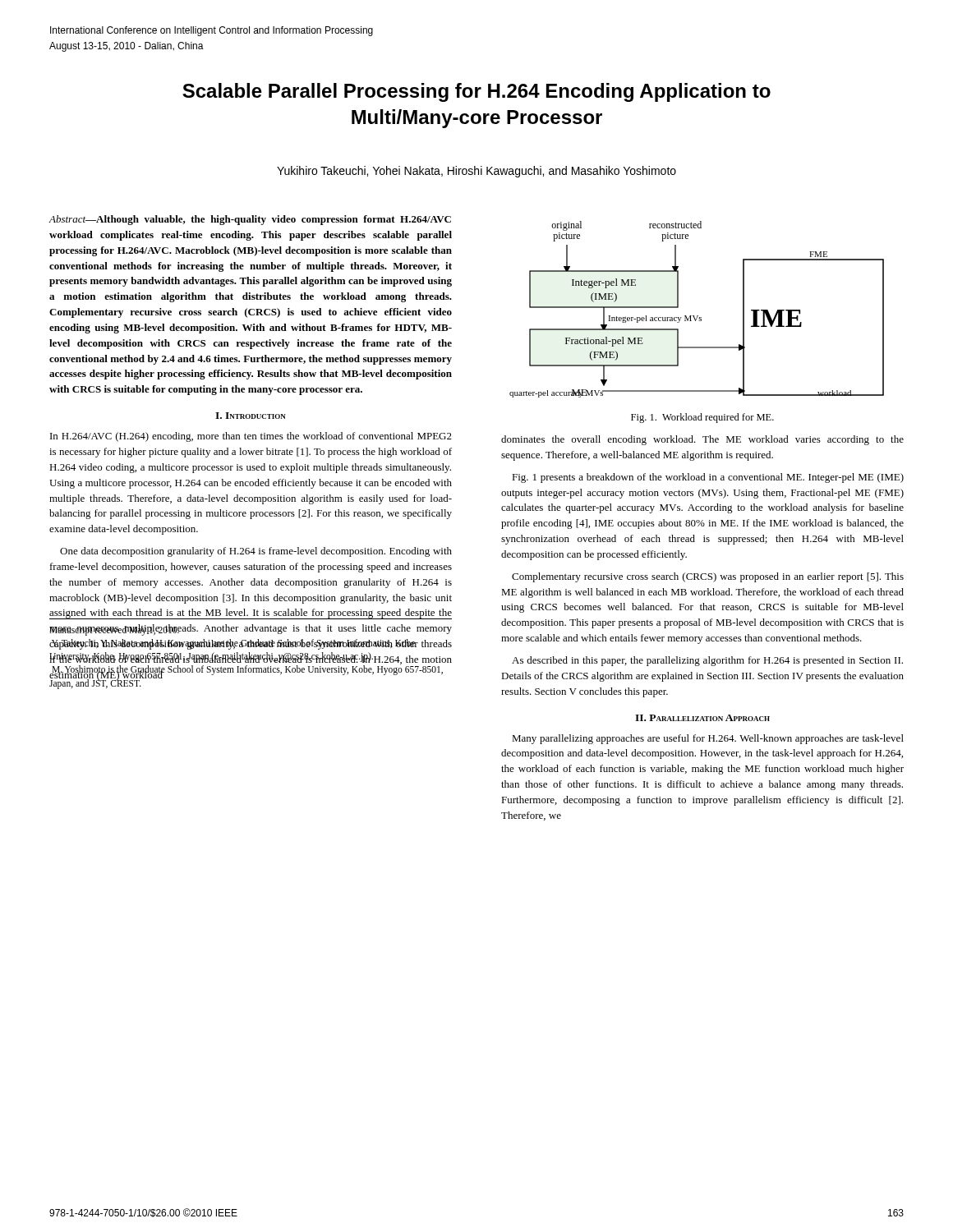Find the text starting "Scalable Parallel Processing for H.264 Encoding Application"

click(x=476, y=105)
